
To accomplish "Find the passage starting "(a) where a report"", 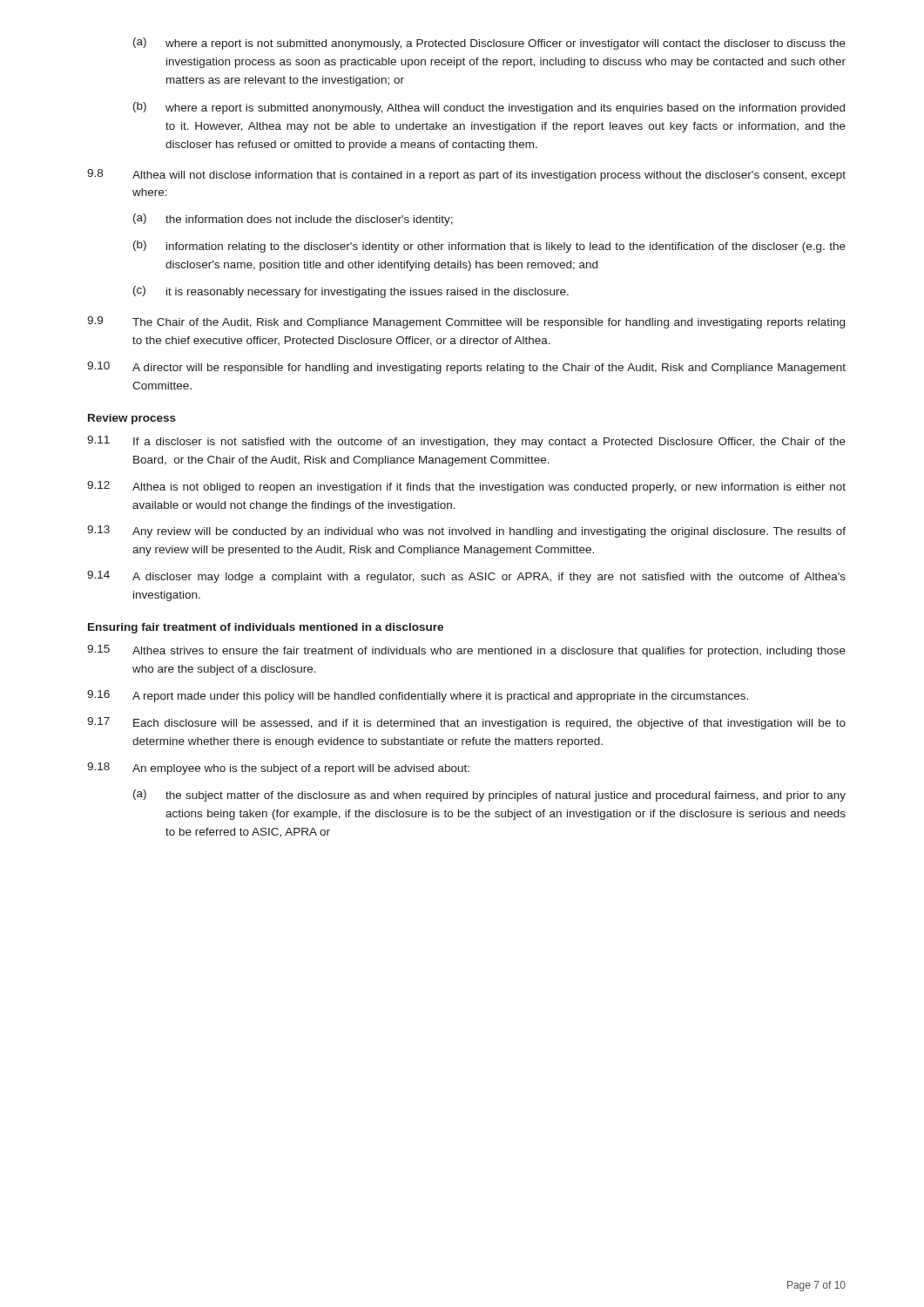I will 489,62.
